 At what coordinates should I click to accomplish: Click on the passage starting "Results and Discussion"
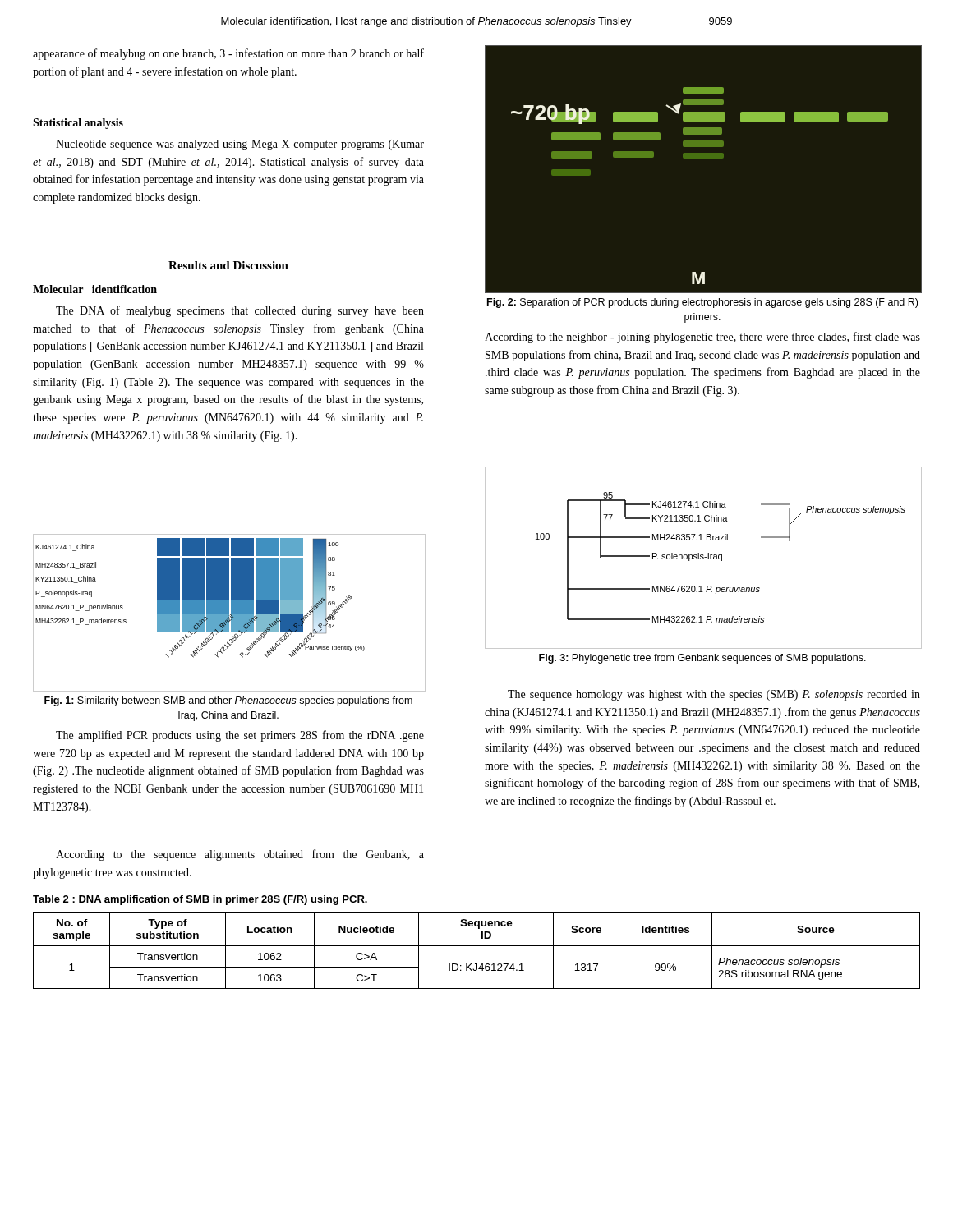[x=228, y=265]
